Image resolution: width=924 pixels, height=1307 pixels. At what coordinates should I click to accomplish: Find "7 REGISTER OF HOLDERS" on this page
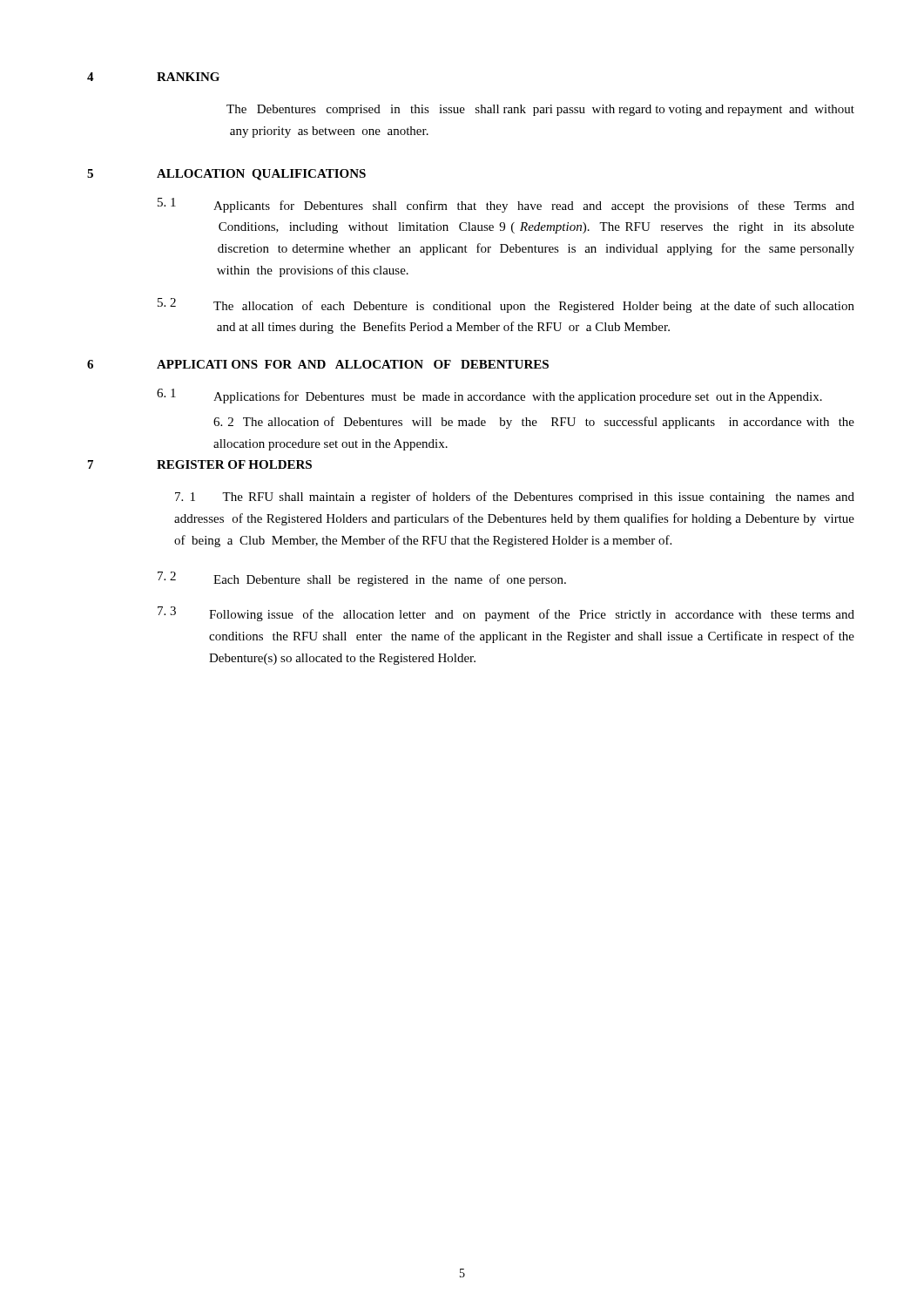point(200,465)
